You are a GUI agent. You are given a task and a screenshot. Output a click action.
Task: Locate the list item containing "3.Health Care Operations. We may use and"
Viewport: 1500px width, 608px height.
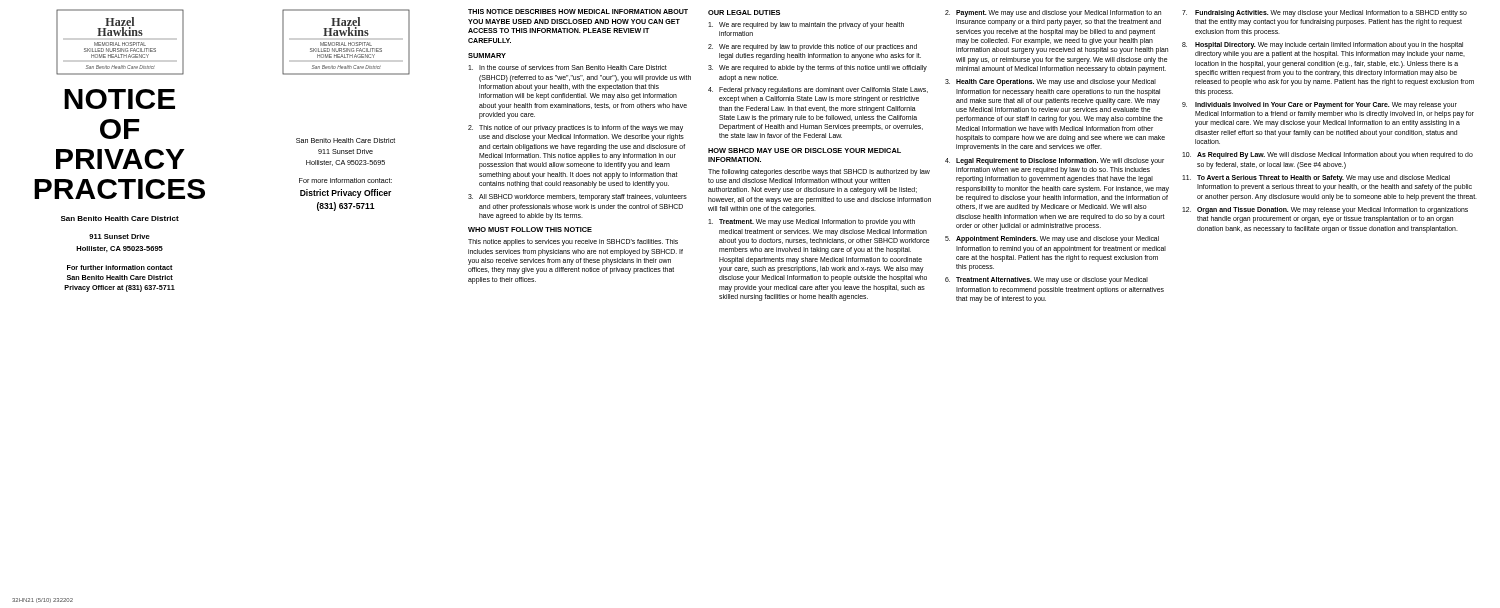(1058, 114)
